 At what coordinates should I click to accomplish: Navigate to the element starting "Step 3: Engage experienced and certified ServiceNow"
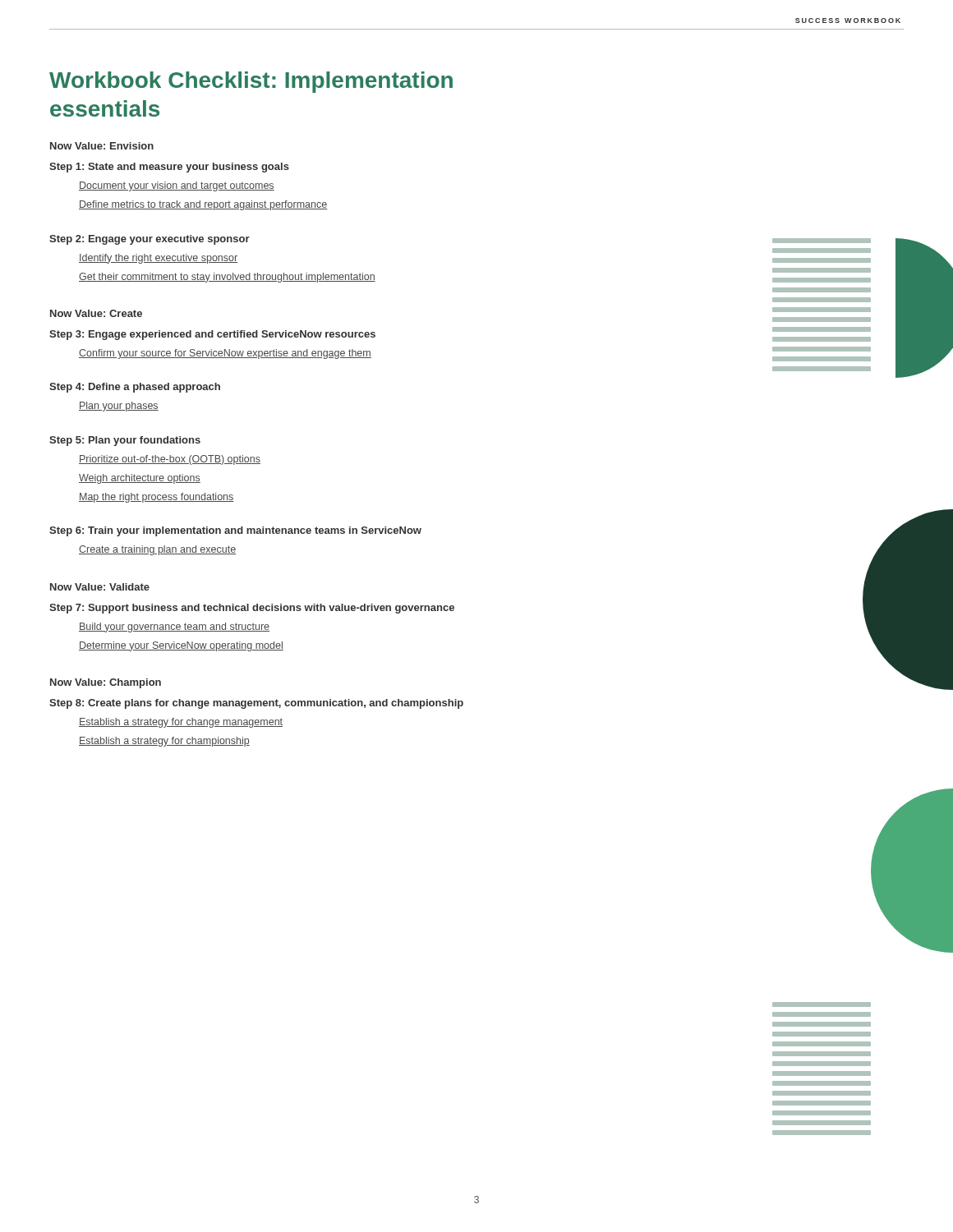[x=213, y=334]
